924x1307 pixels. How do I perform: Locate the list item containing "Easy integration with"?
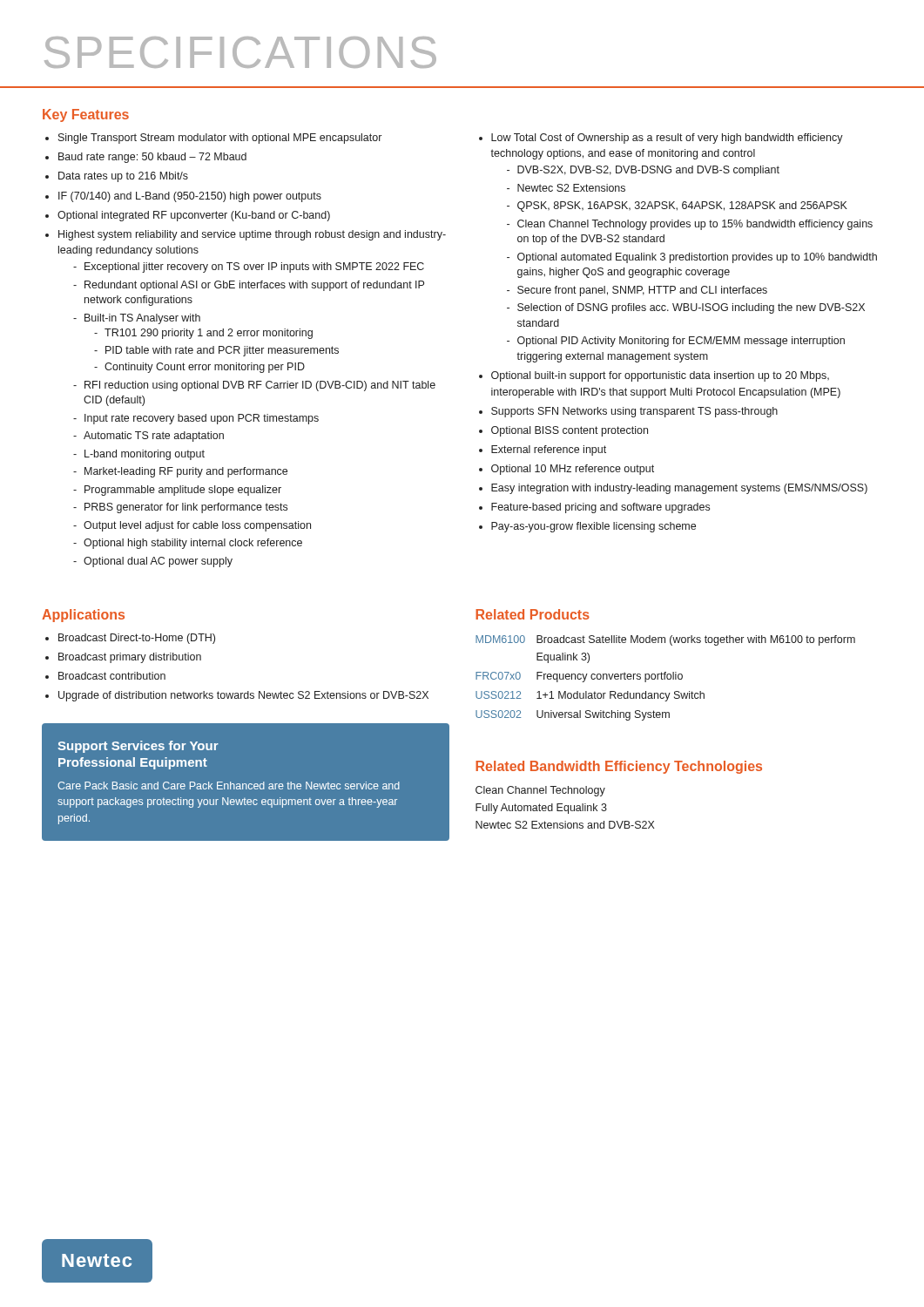679,488
